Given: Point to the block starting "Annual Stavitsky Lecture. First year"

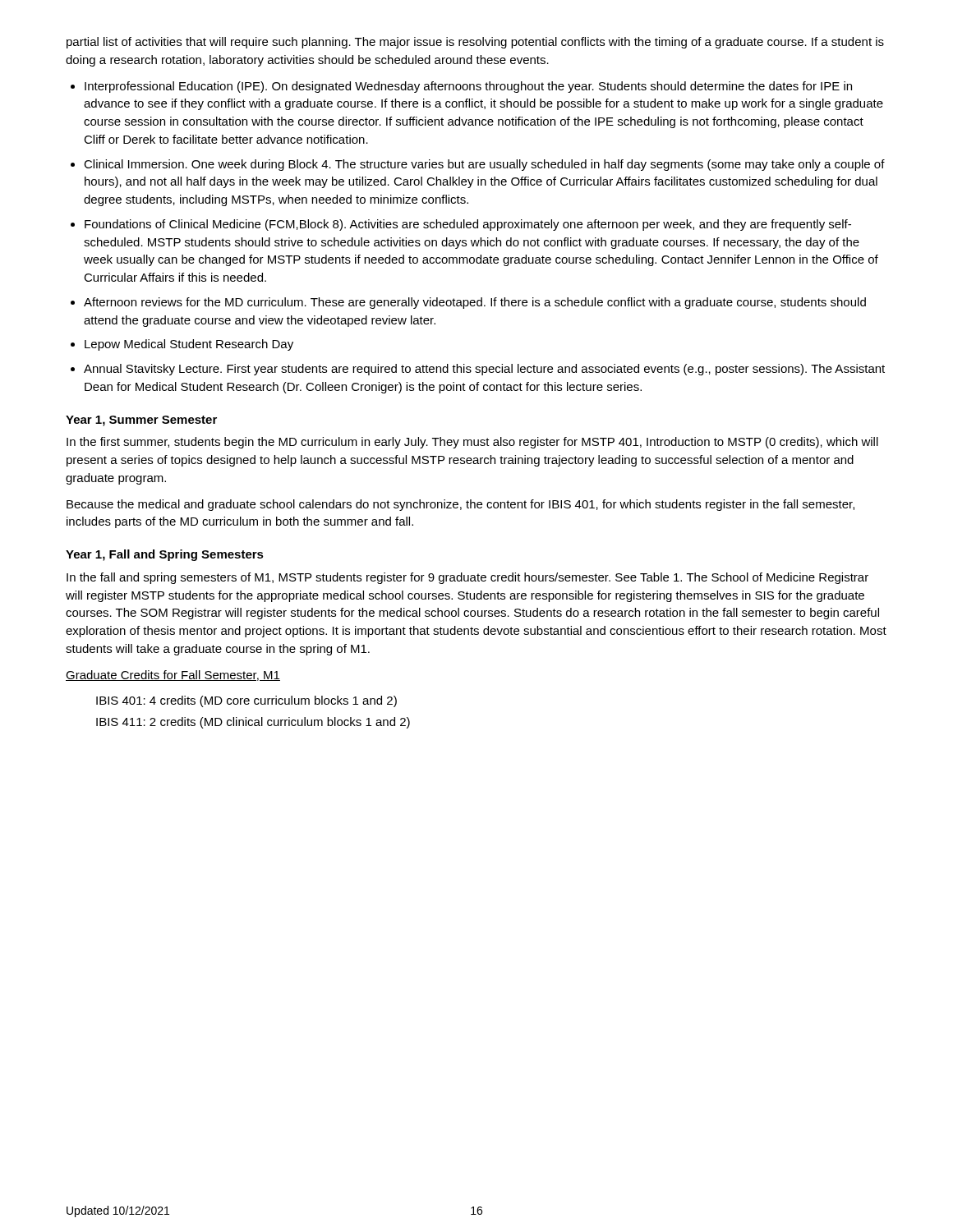Looking at the screenshot, I should (x=486, y=378).
